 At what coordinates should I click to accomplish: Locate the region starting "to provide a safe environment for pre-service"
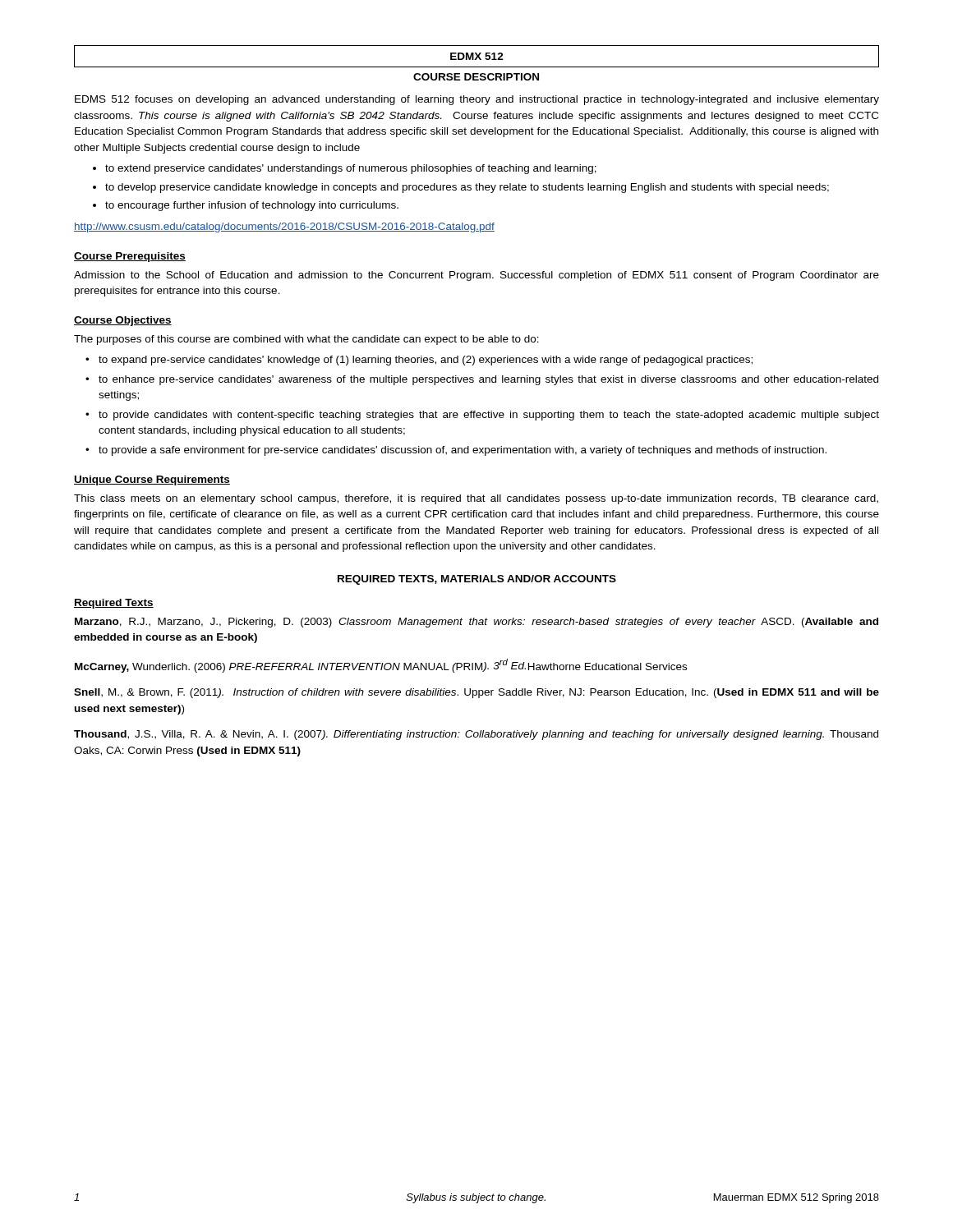(463, 450)
